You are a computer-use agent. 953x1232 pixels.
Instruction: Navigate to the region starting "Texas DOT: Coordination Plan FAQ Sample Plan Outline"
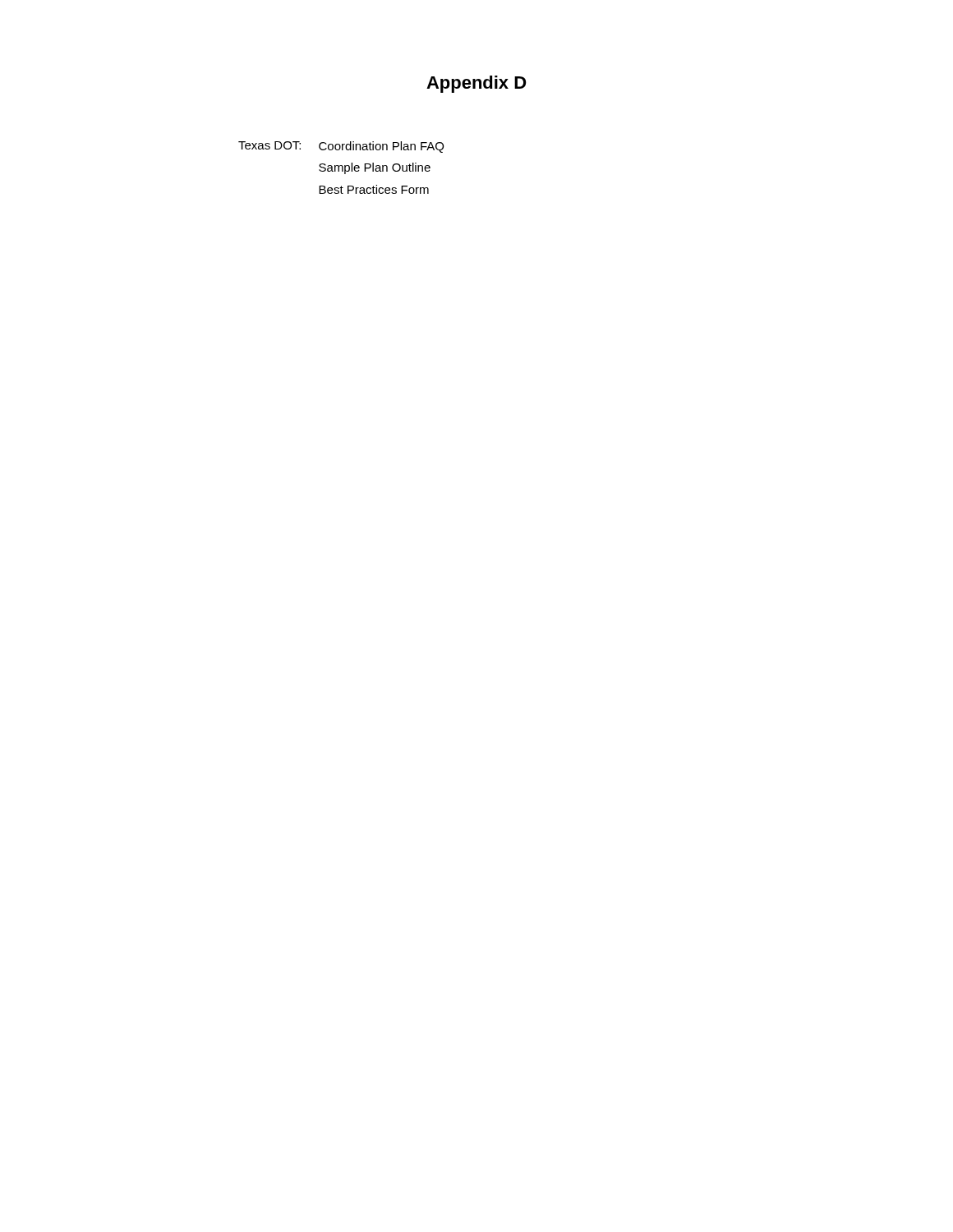[x=341, y=168]
